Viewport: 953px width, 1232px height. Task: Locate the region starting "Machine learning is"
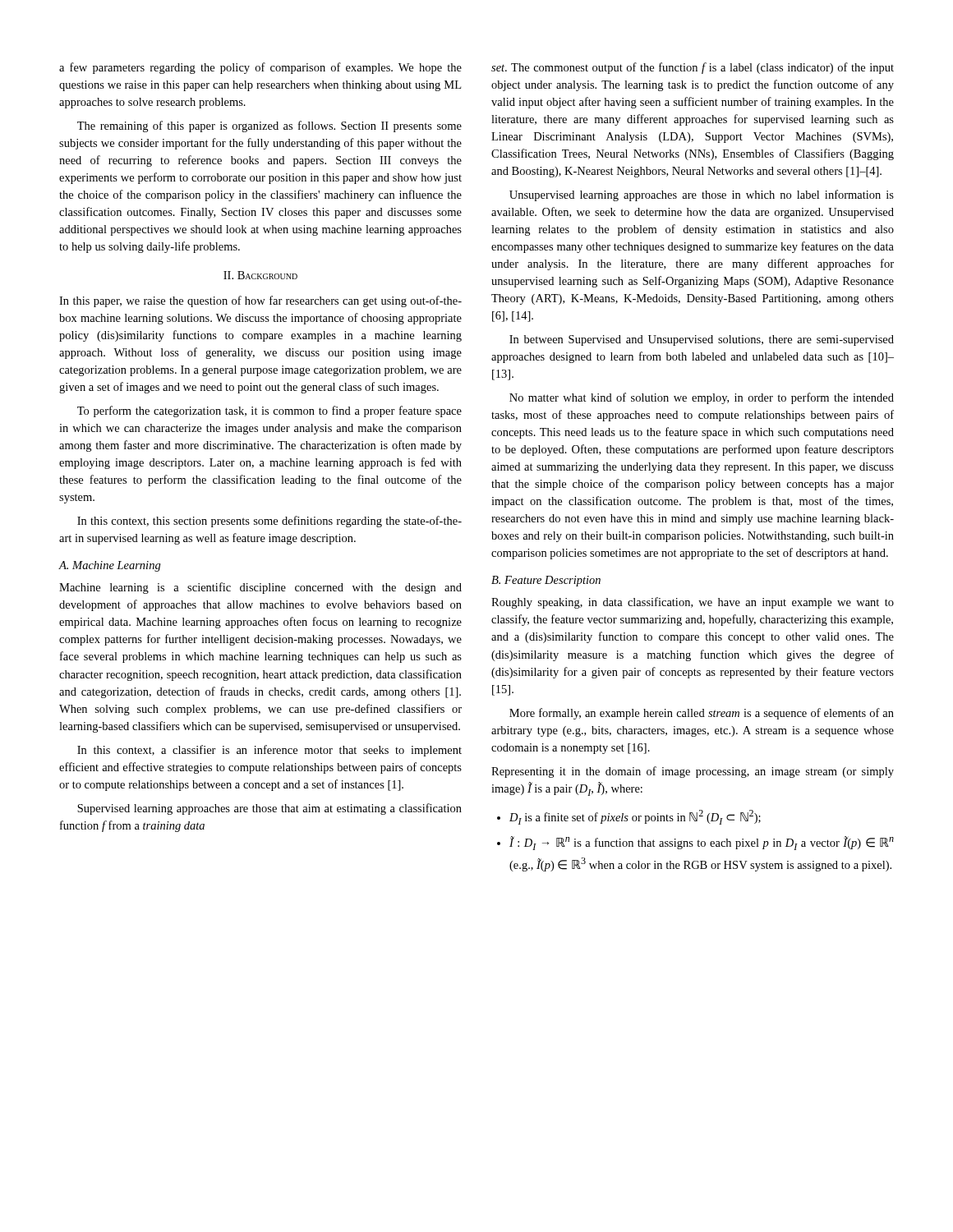click(260, 707)
